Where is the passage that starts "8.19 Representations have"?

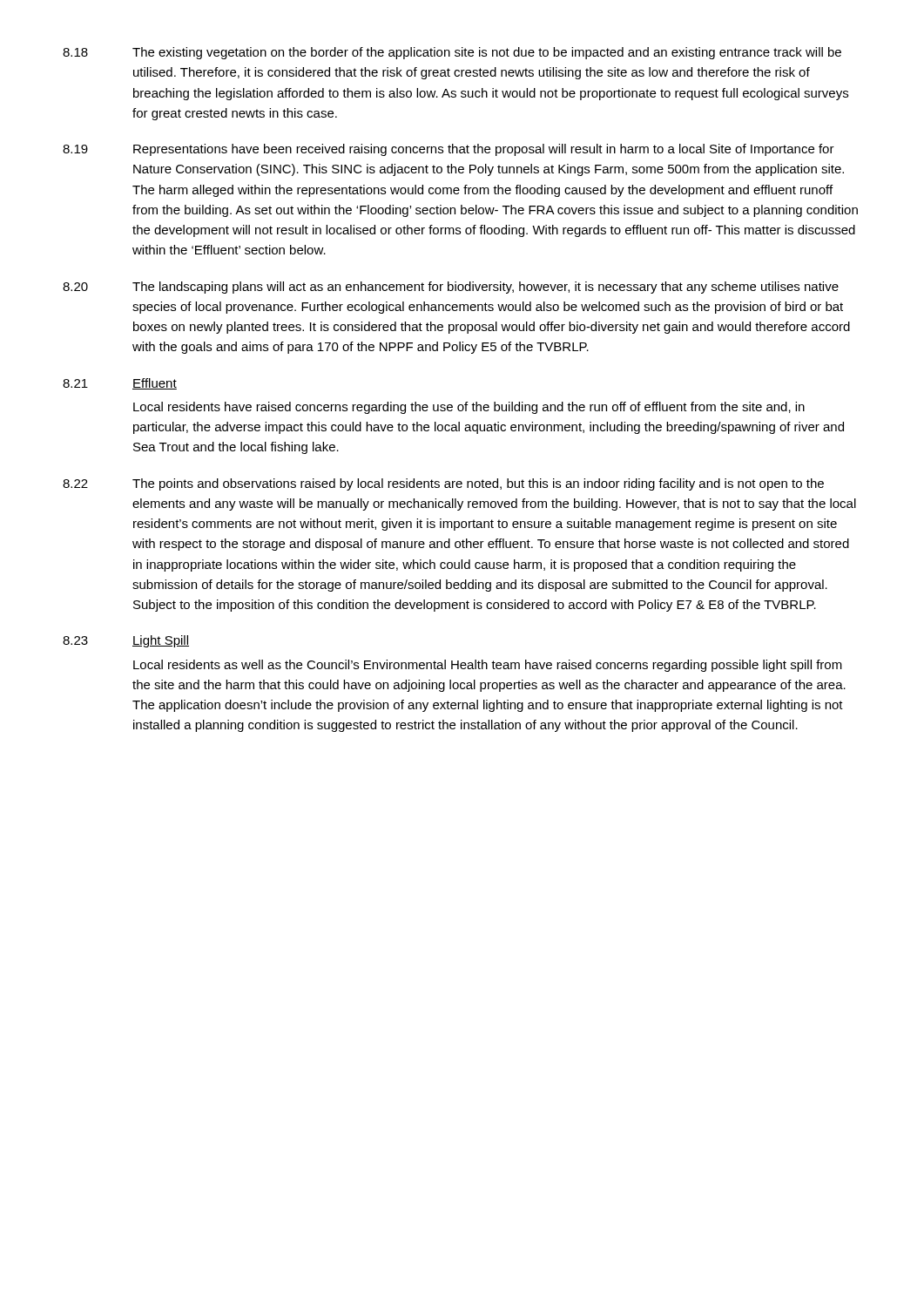[x=462, y=199]
